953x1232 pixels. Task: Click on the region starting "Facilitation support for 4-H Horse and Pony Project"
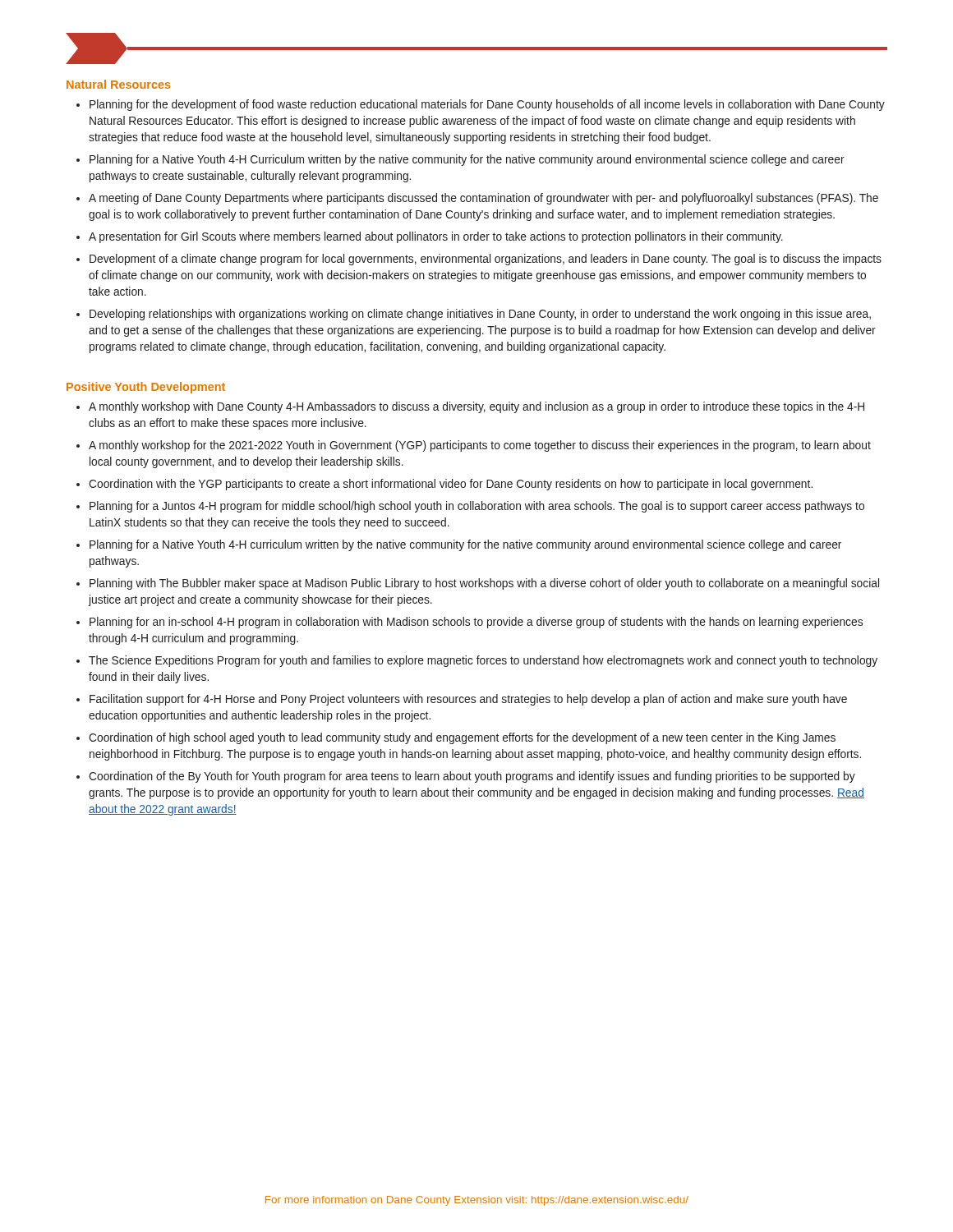(x=468, y=708)
